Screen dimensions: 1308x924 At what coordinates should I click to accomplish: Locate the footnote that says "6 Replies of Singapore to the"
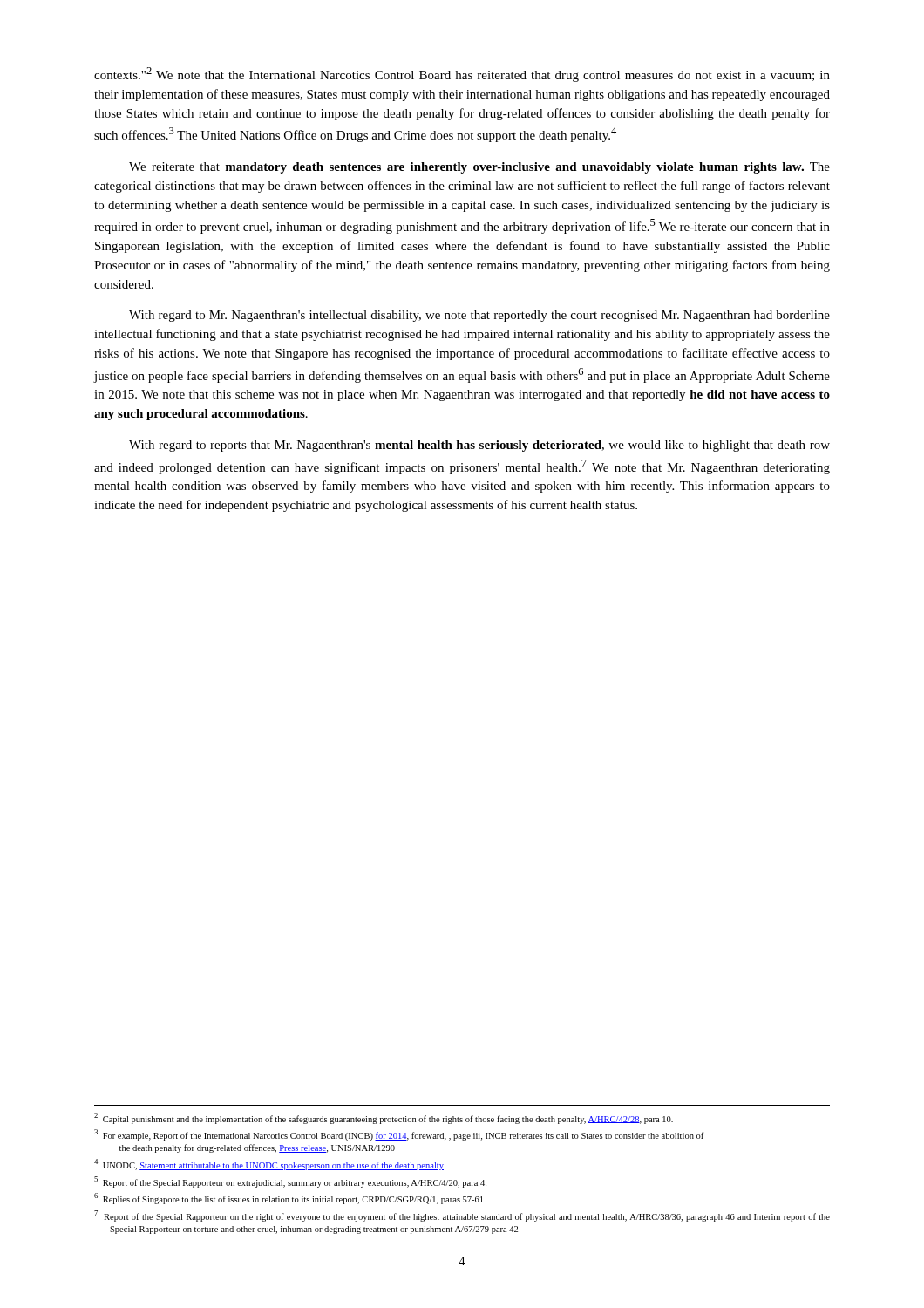[x=289, y=1198]
